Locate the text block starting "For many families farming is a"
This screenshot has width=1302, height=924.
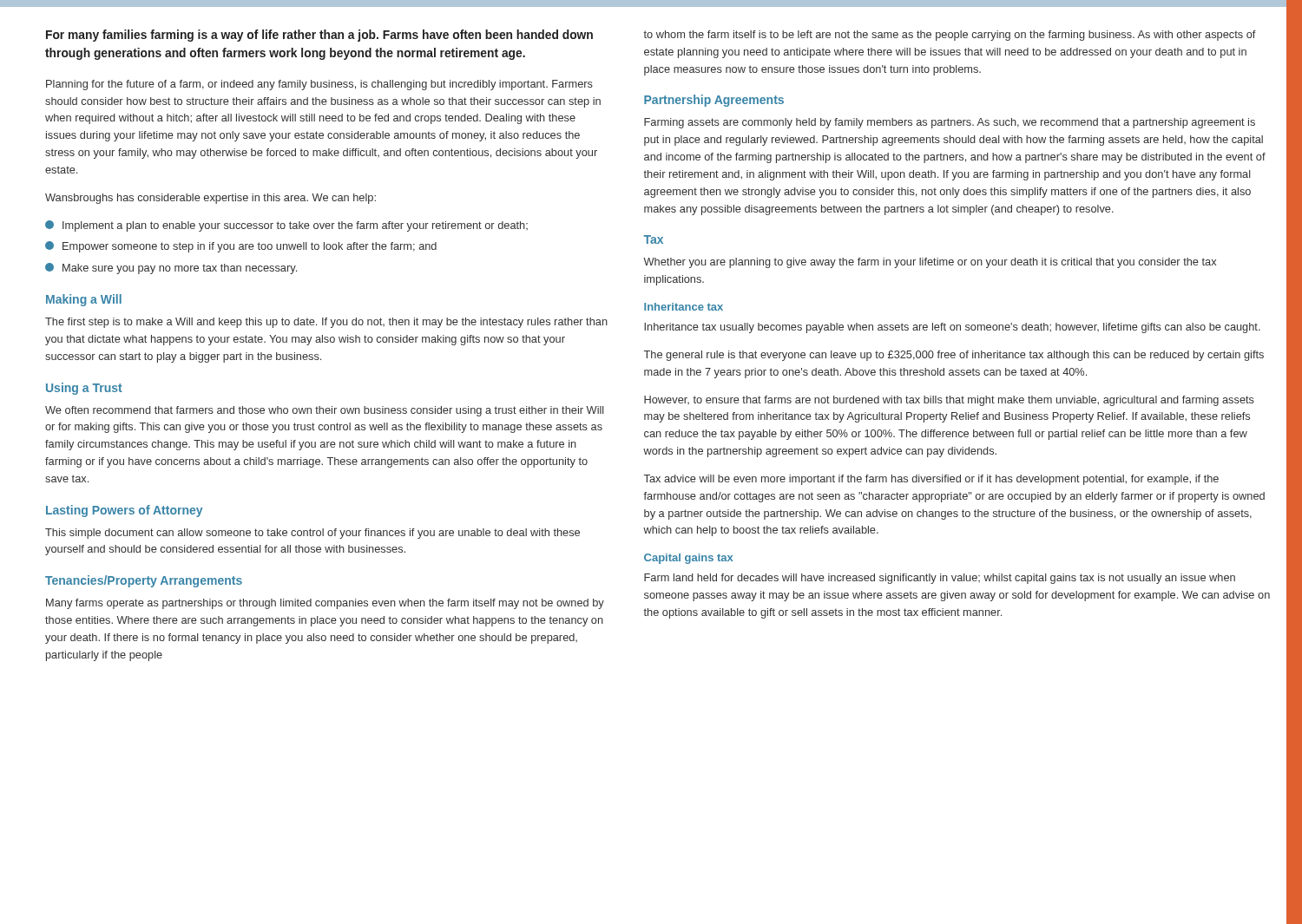[319, 44]
